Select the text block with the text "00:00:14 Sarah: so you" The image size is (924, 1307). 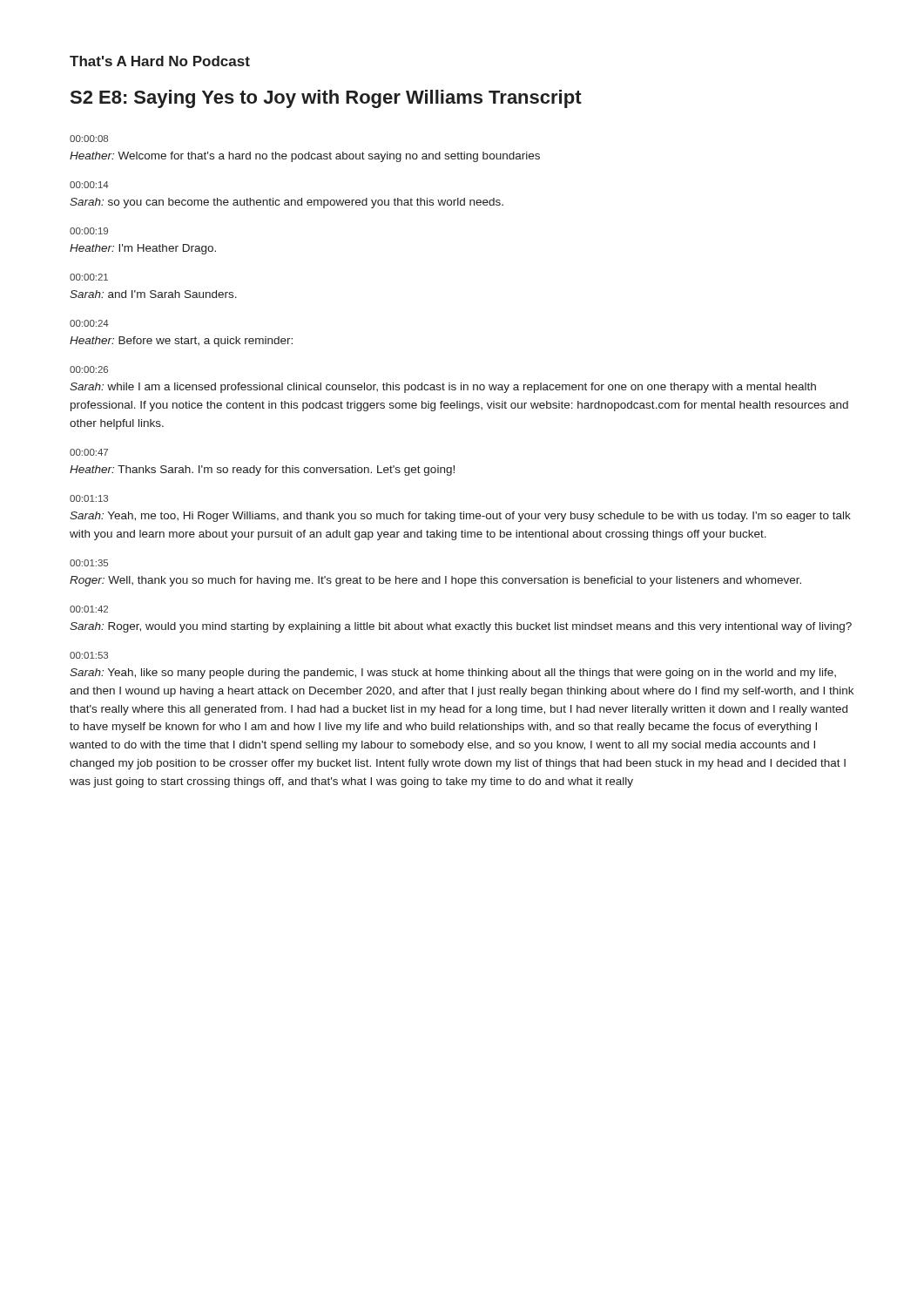point(462,194)
